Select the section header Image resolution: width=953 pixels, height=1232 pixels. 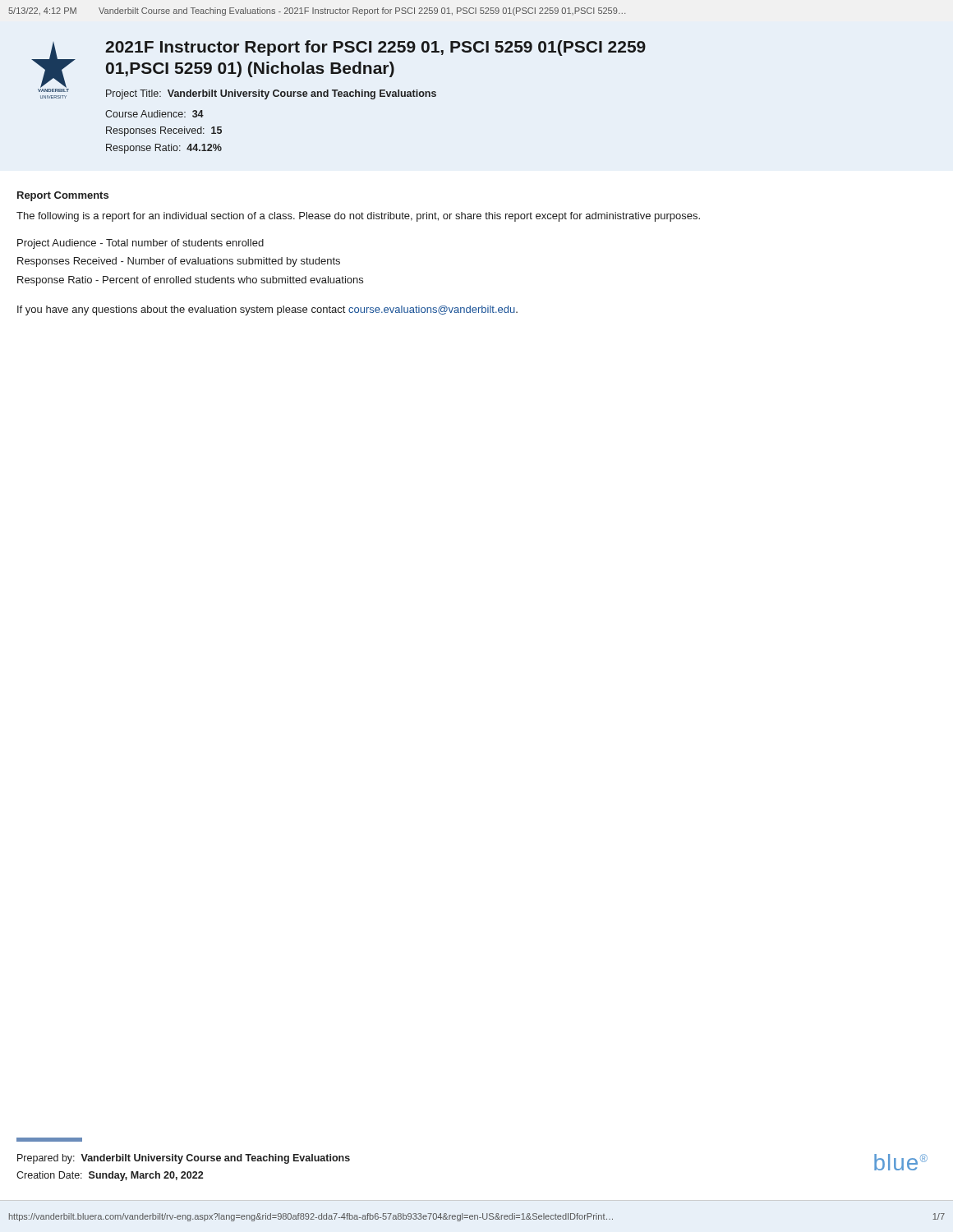[63, 195]
